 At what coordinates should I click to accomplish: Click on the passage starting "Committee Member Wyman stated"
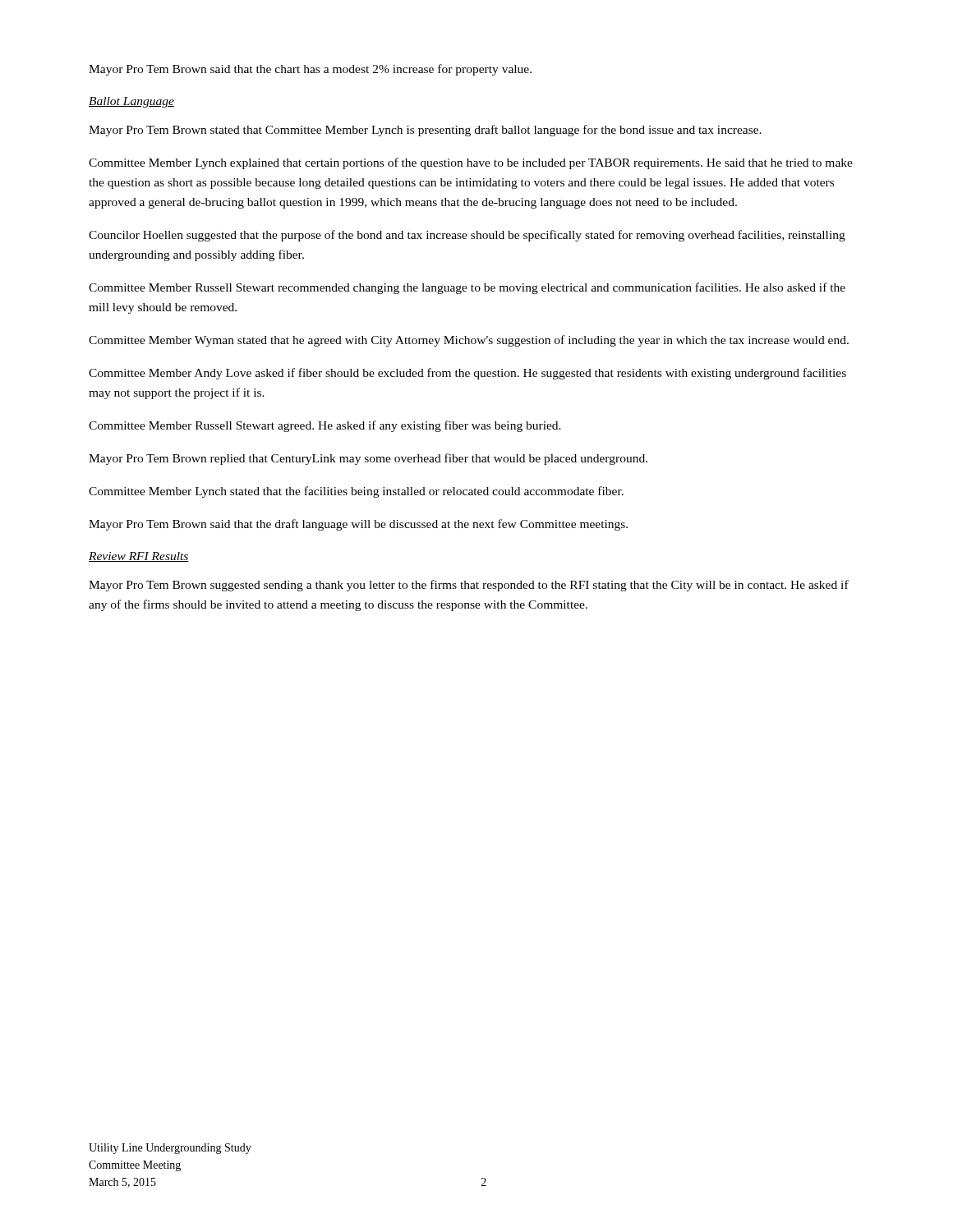pyautogui.click(x=469, y=340)
